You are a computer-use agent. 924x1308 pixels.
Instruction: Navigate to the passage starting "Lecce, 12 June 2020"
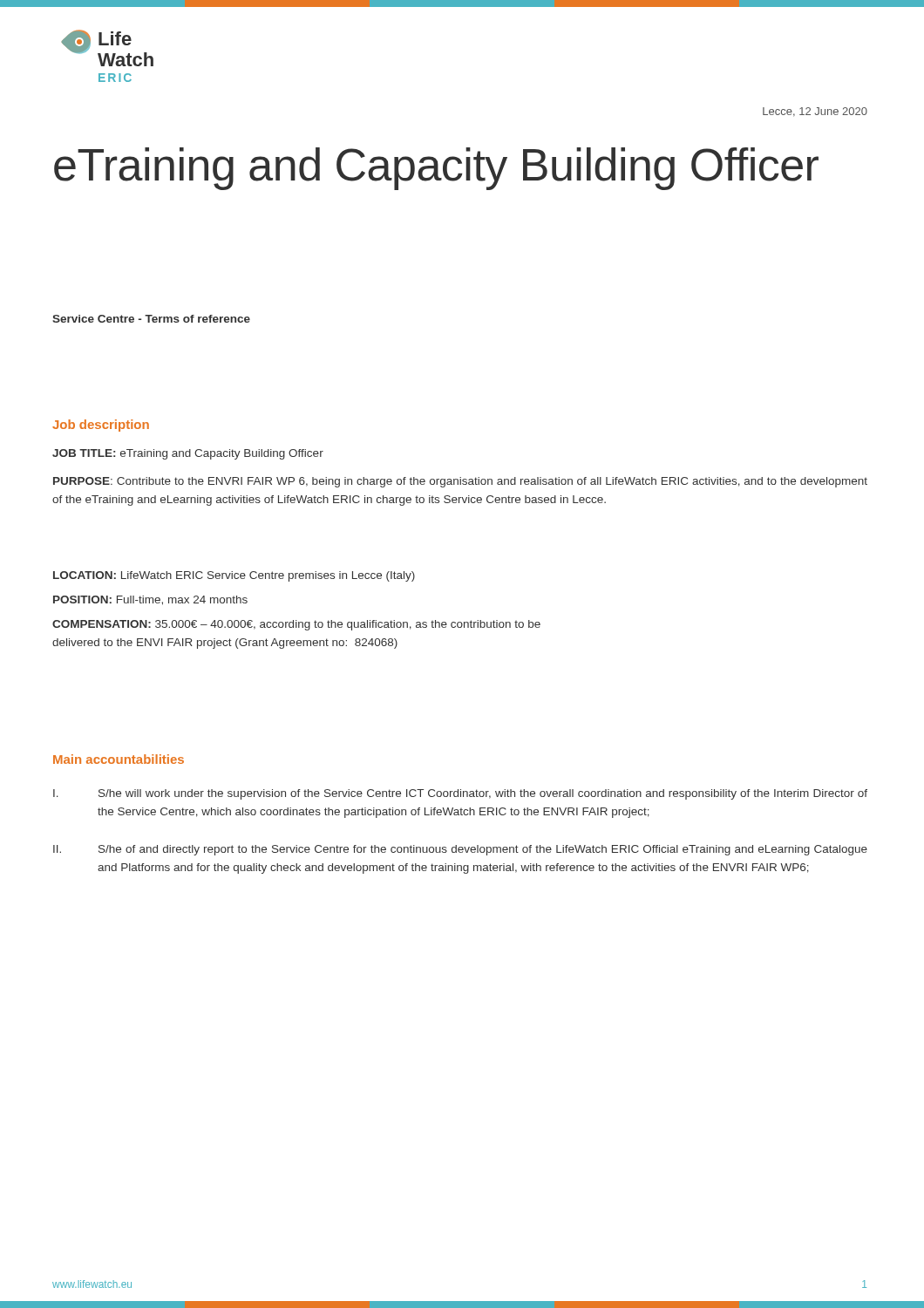(x=815, y=111)
